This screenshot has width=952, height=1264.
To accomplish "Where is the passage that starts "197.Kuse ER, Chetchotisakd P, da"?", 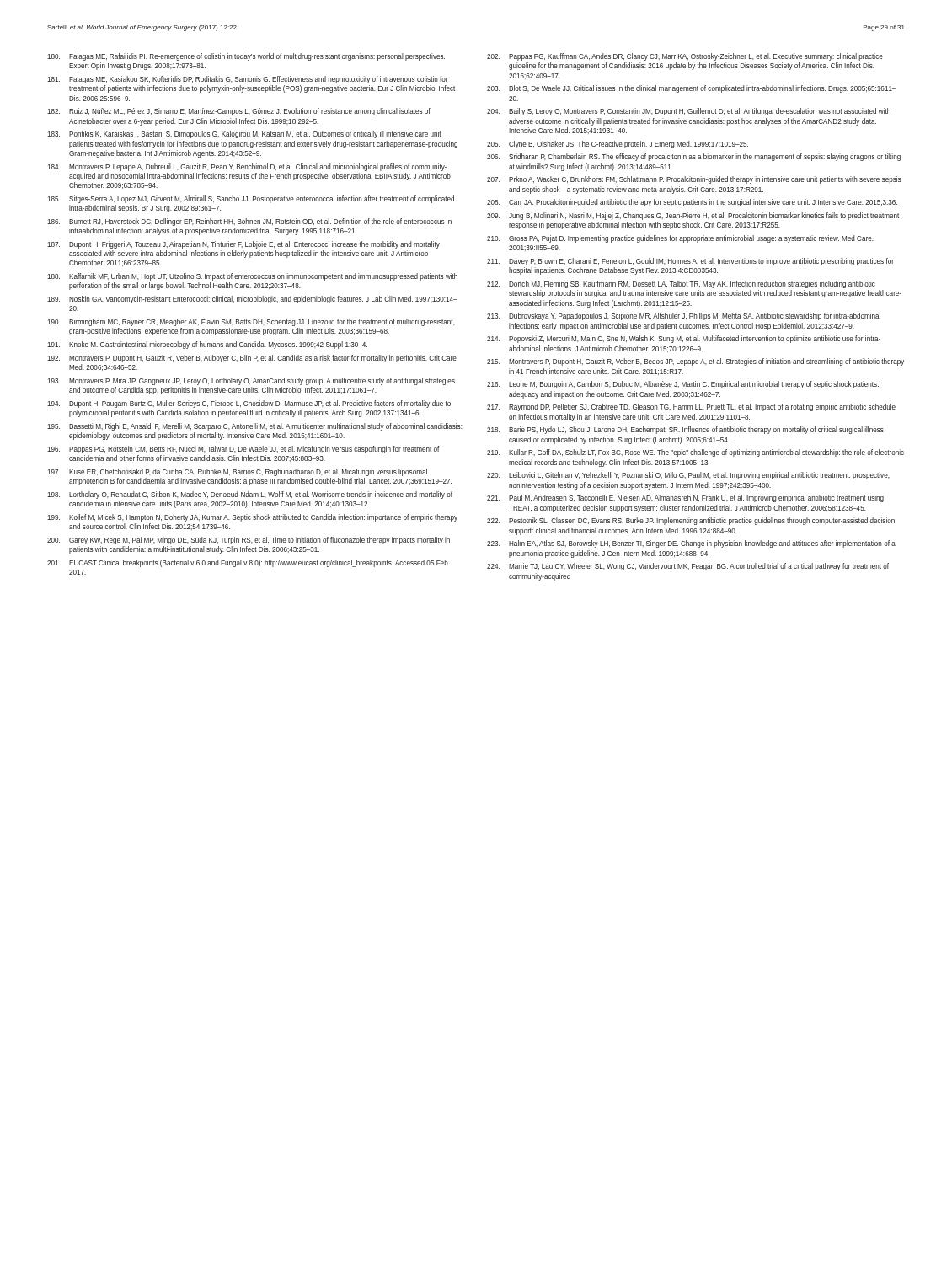I will click(x=256, y=477).
